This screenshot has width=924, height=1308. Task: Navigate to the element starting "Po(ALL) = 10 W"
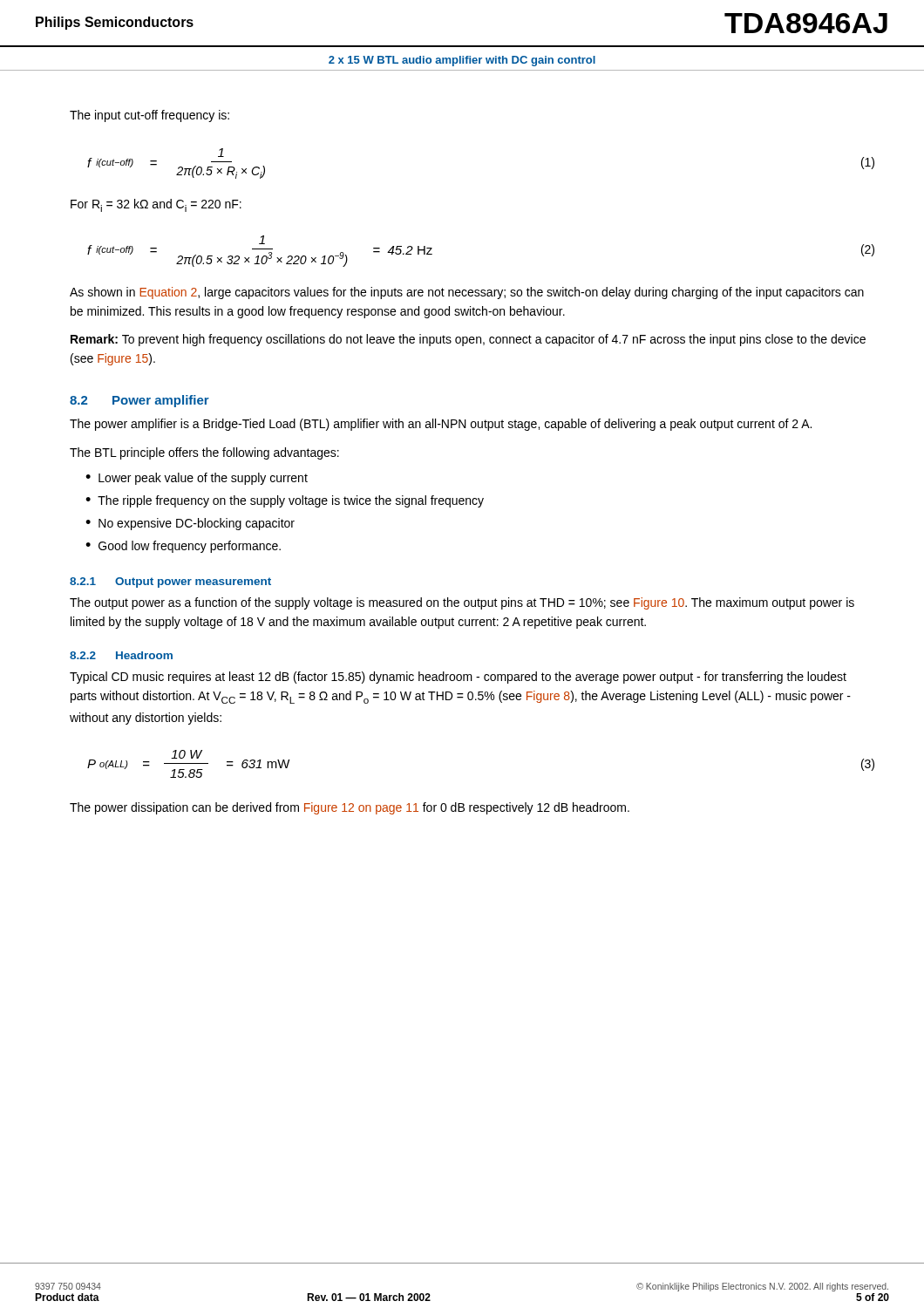186,763
